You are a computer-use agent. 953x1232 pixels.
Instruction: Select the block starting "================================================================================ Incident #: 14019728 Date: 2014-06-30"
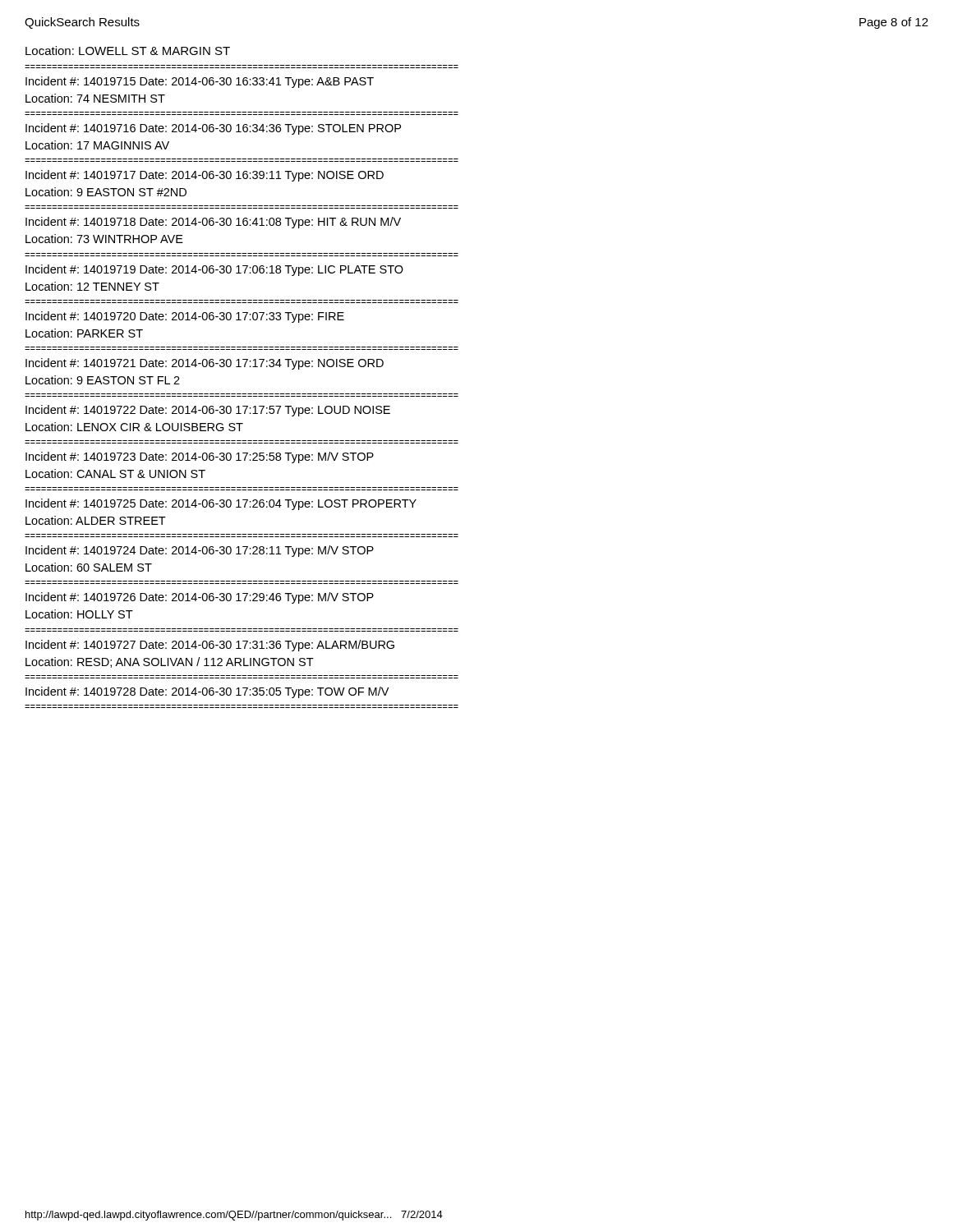207,692
